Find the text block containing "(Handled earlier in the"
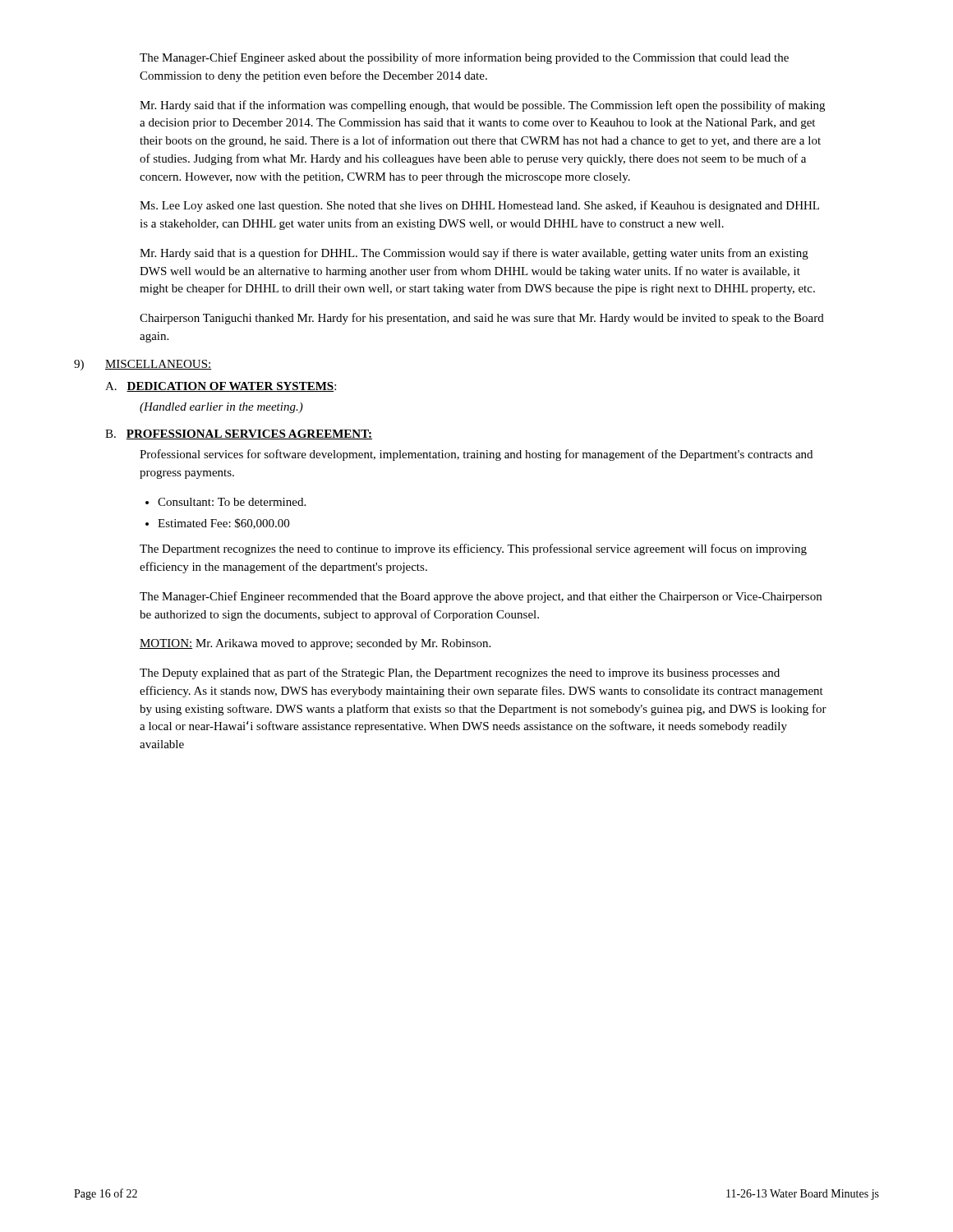 click(x=221, y=408)
